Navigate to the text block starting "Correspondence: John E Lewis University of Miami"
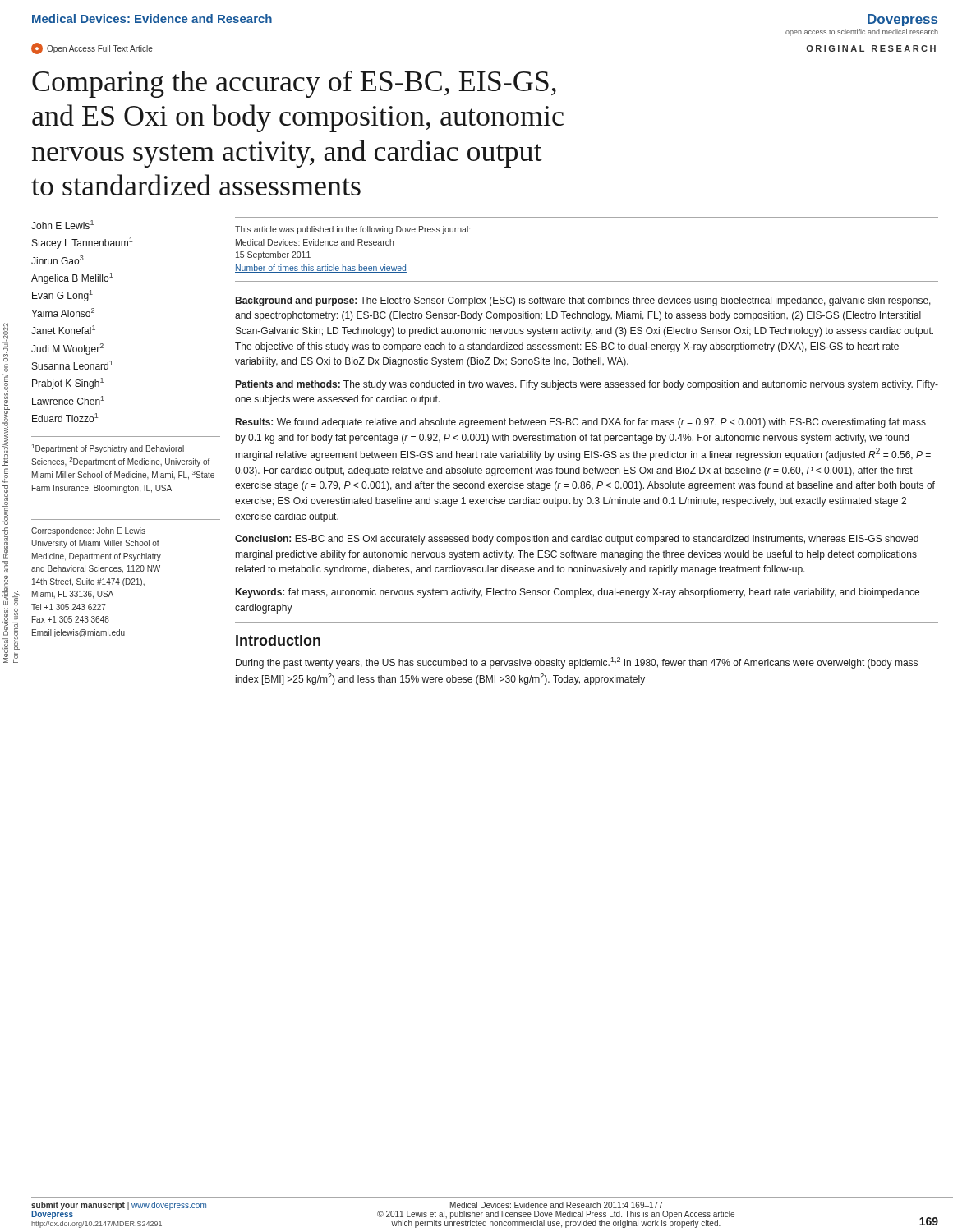 (x=96, y=582)
